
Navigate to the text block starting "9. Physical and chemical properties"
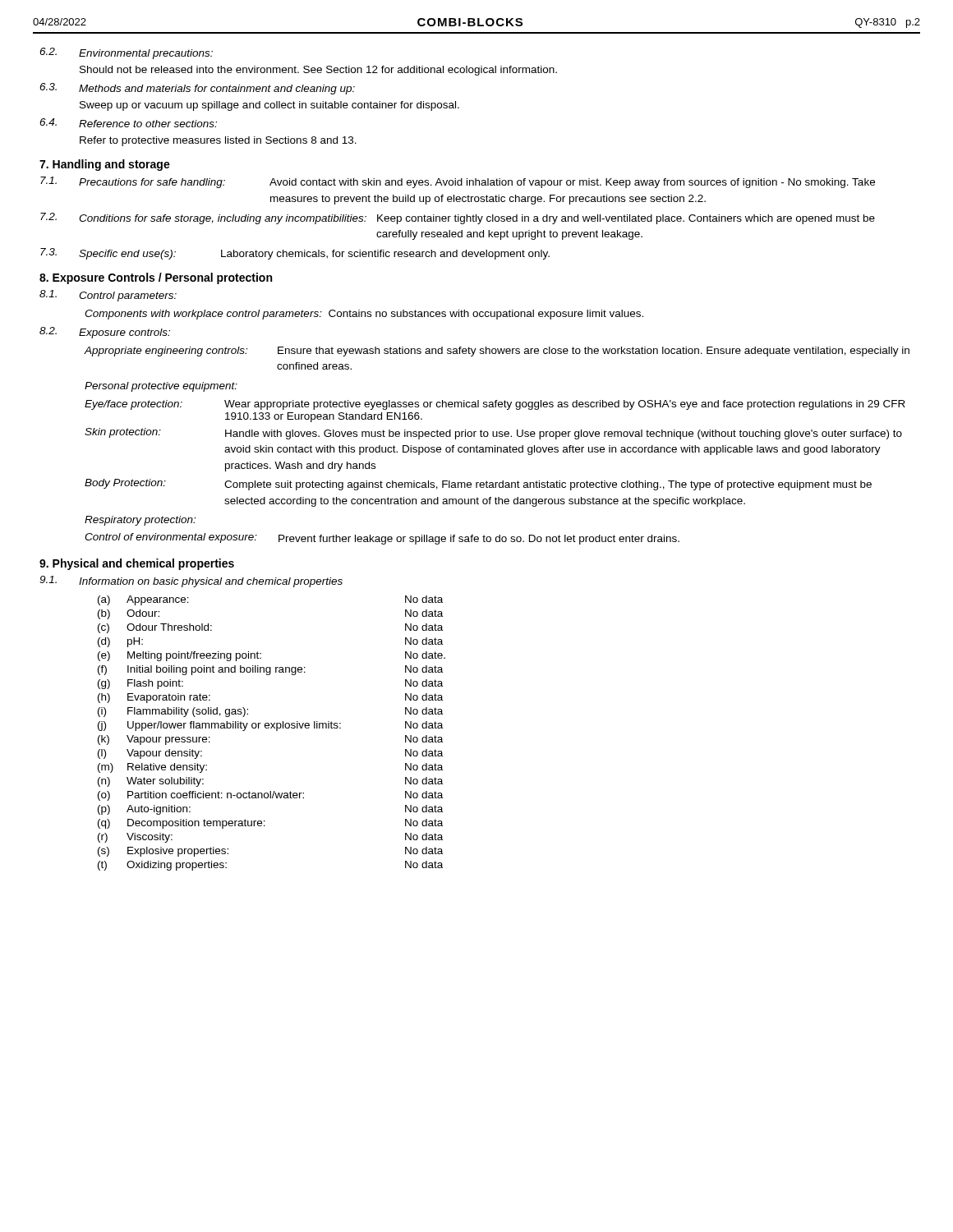(x=137, y=563)
